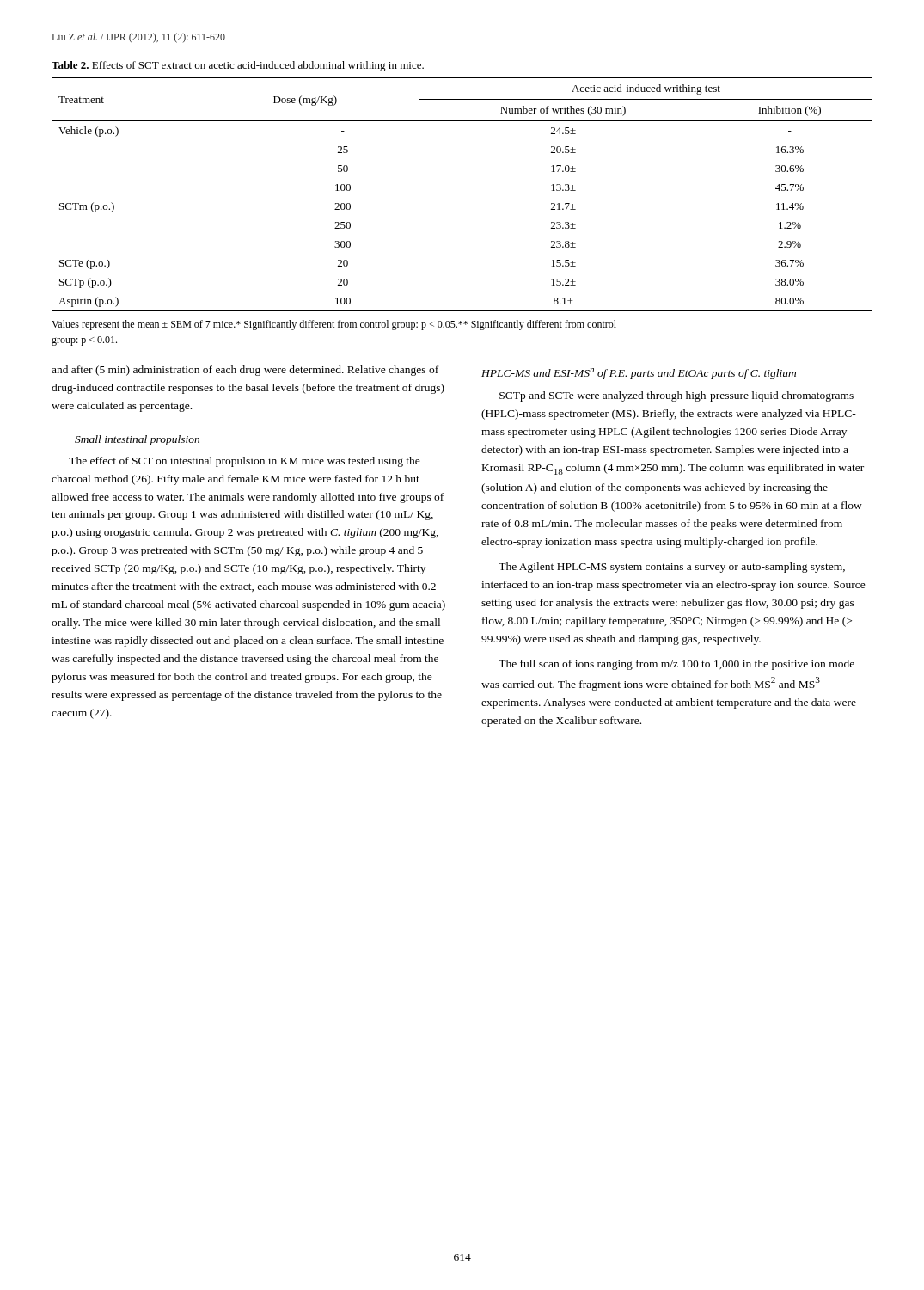The height and width of the screenshot is (1290, 924).
Task: Click on the table containing "SCTe (p.o.)"
Action: (x=462, y=194)
